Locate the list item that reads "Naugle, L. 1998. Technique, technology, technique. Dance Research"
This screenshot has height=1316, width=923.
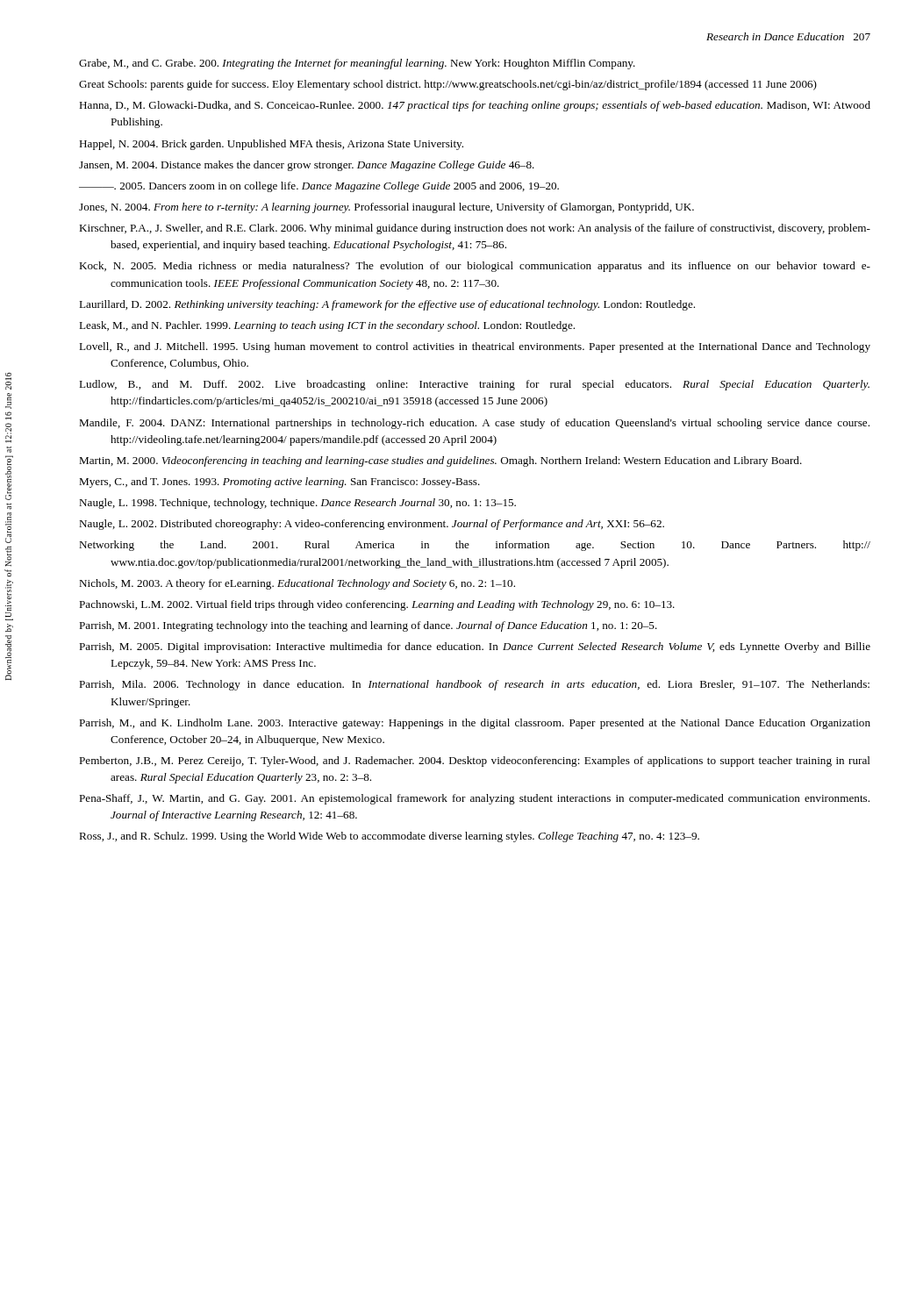point(298,502)
